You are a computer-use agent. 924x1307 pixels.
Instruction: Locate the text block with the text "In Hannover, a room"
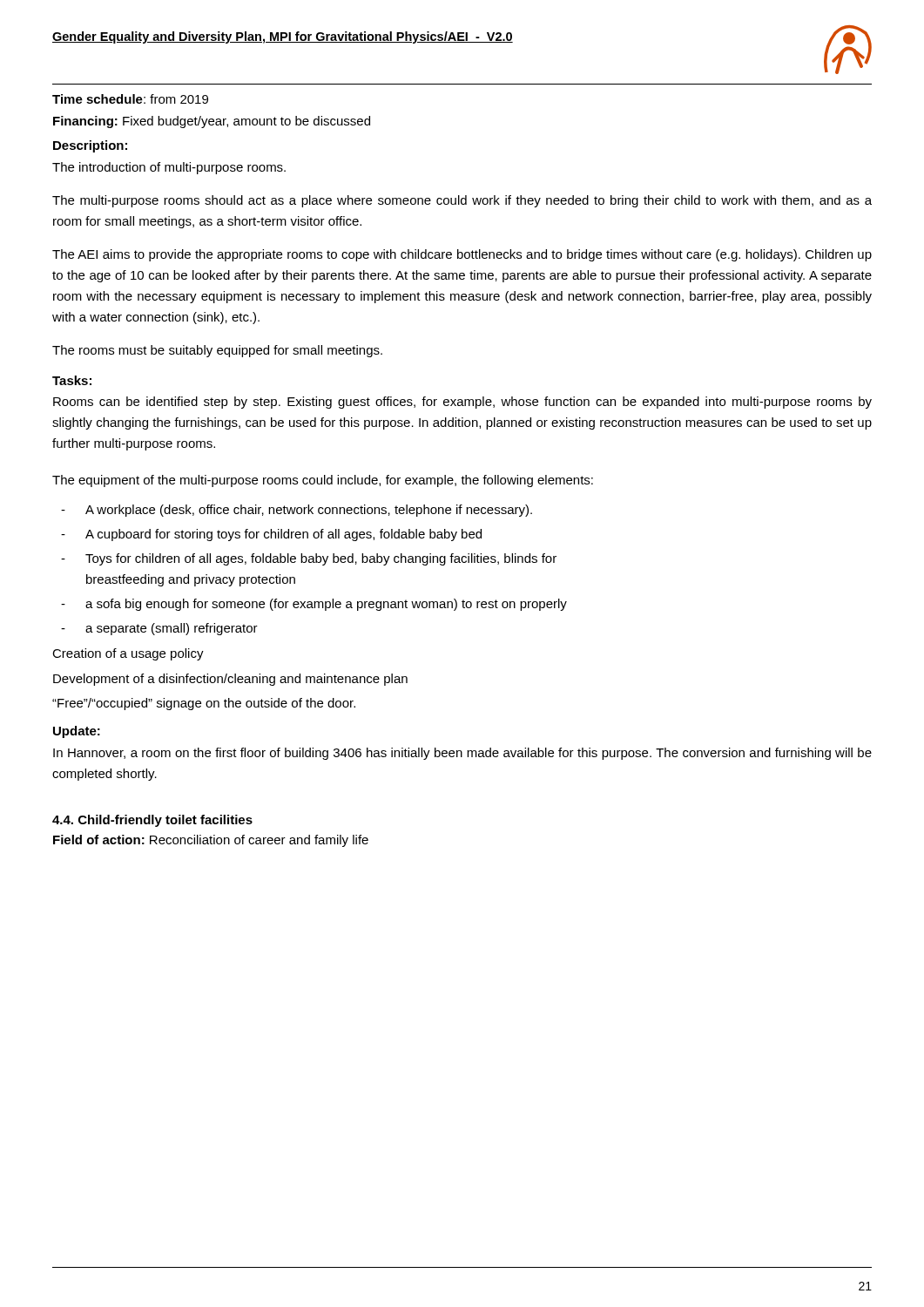(462, 763)
